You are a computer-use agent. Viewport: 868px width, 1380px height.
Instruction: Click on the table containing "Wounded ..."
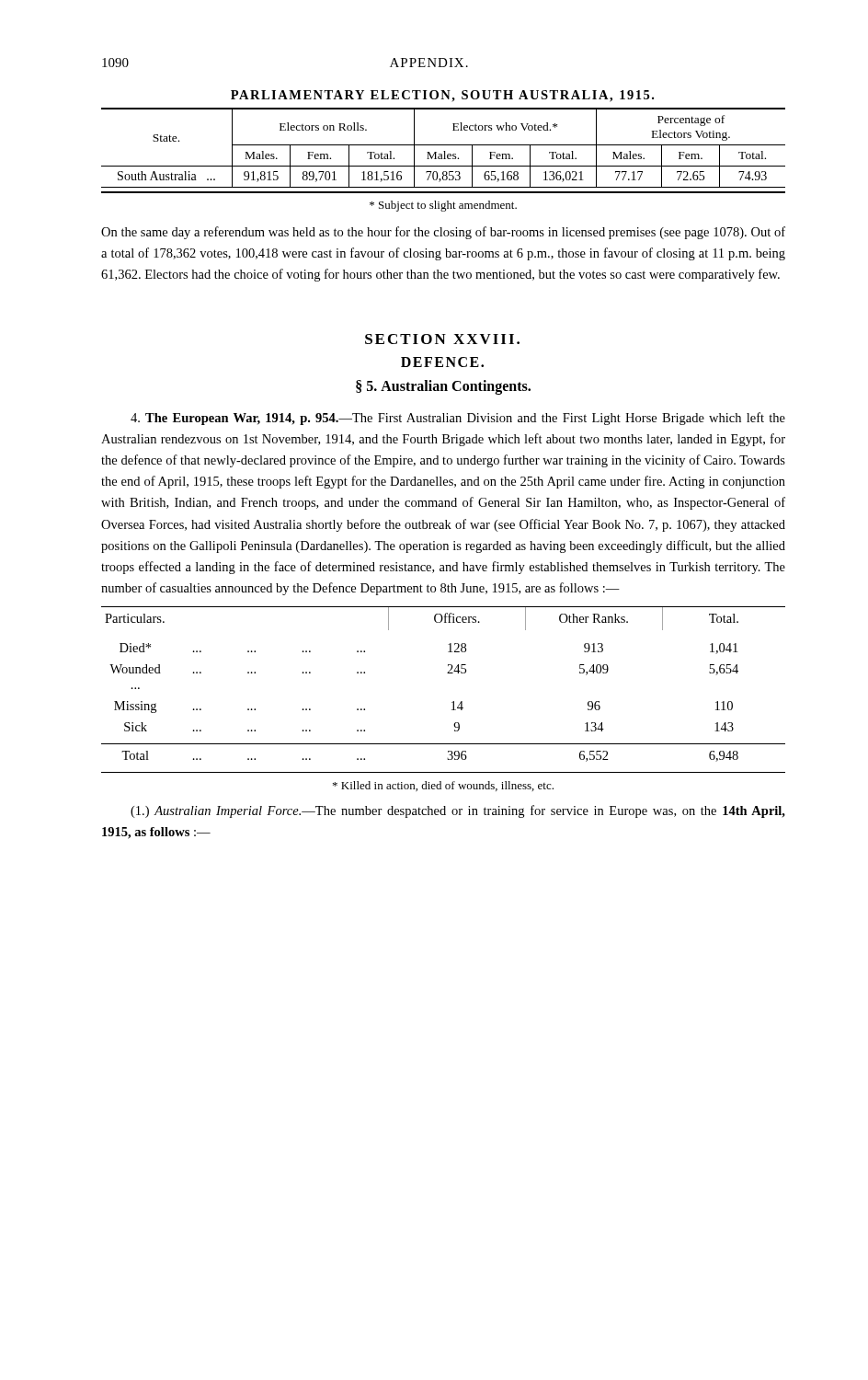(x=443, y=690)
